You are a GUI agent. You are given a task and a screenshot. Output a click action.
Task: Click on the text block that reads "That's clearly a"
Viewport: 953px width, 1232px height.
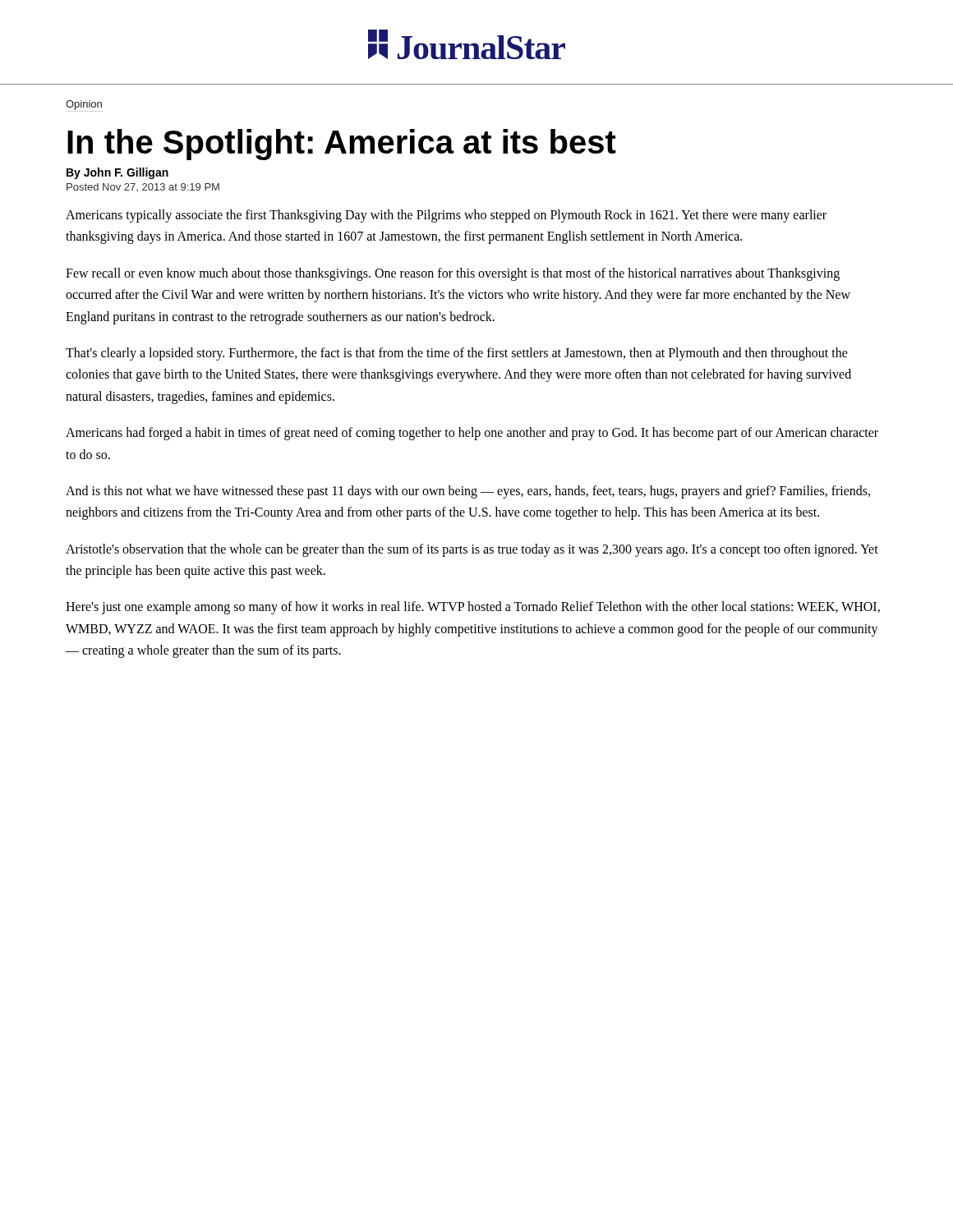coord(476,375)
